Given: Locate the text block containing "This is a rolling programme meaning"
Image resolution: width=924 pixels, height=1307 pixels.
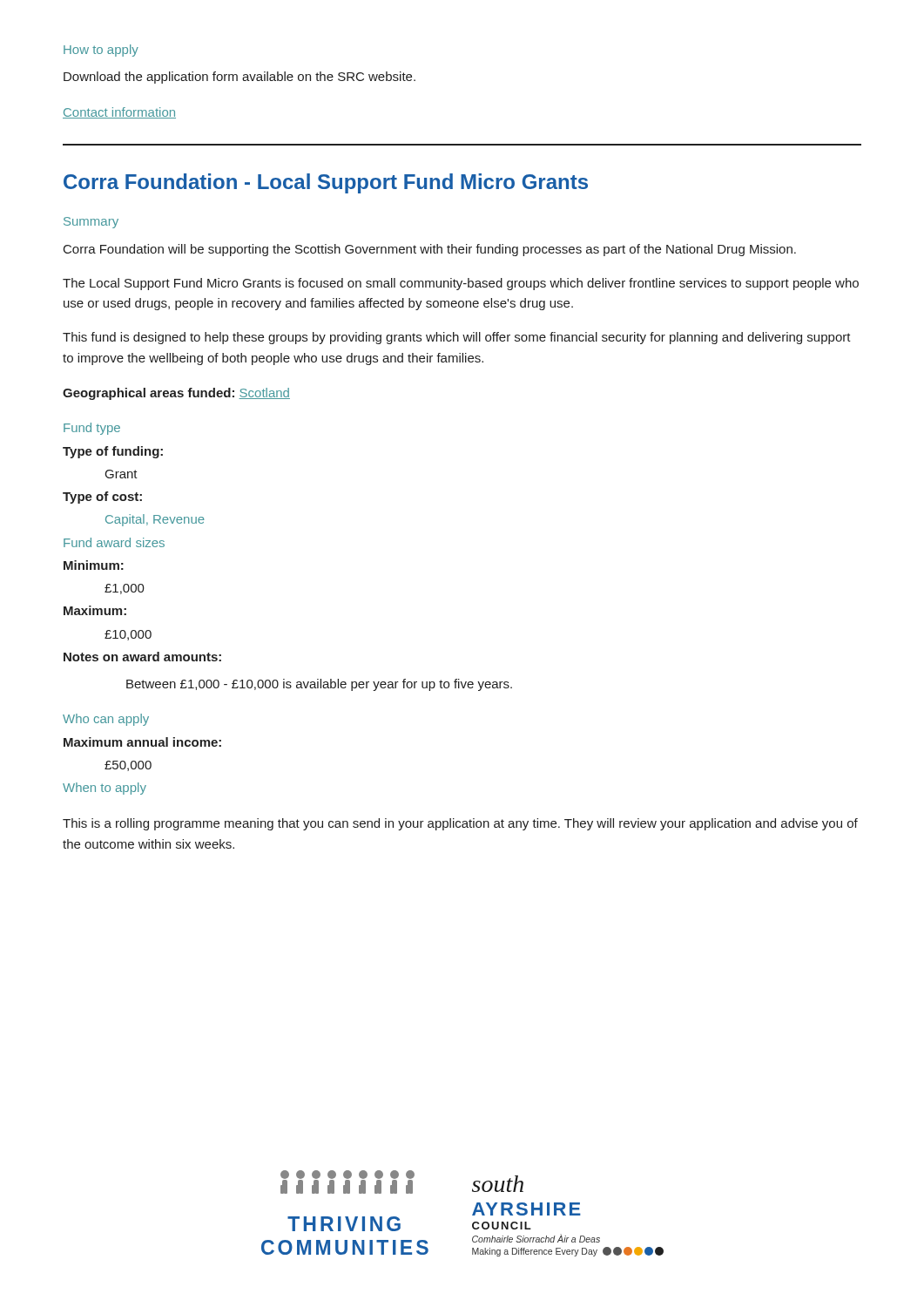Looking at the screenshot, I should pyautogui.click(x=460, y=833).
